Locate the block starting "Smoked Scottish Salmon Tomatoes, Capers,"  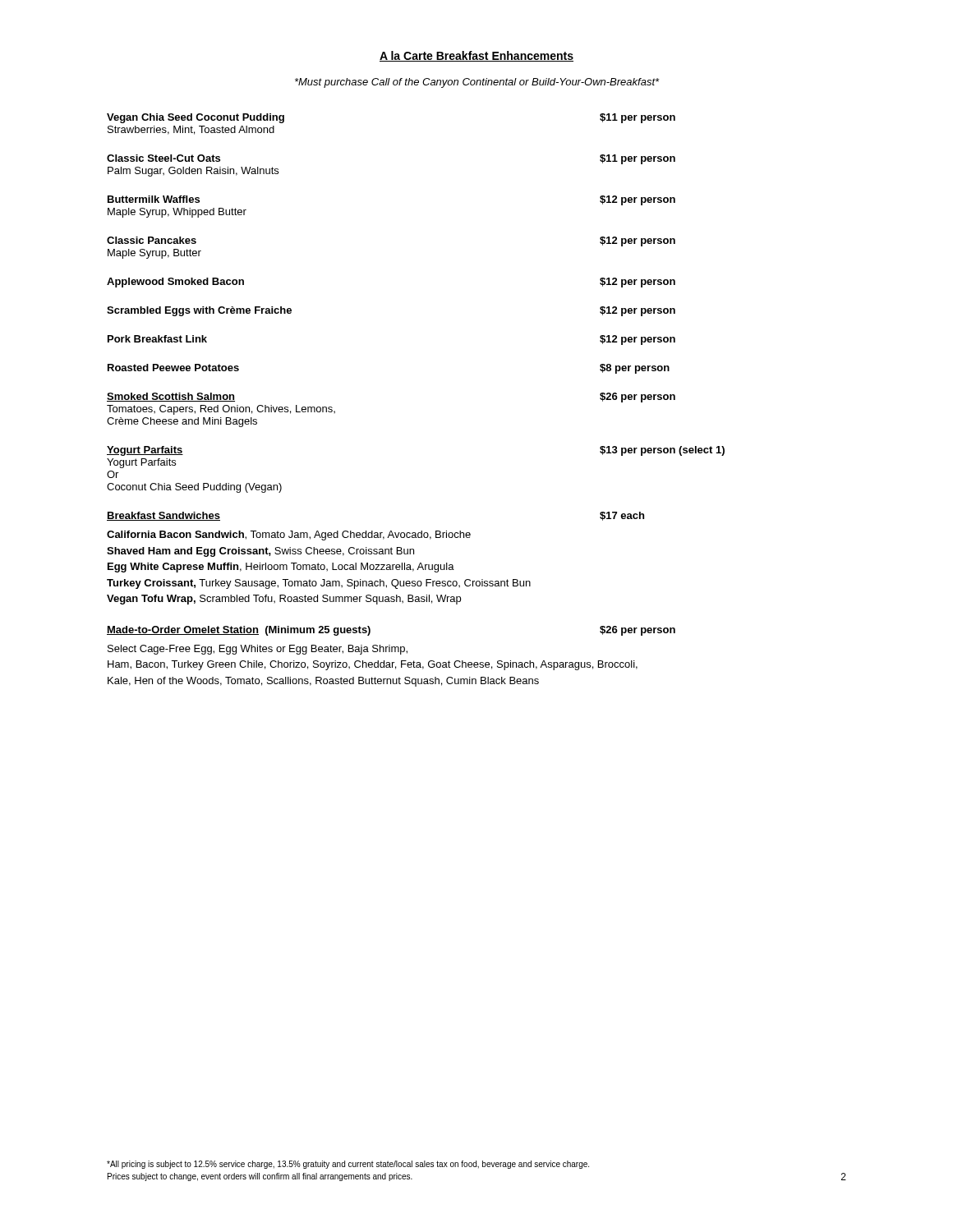click(x=170, y=397)
